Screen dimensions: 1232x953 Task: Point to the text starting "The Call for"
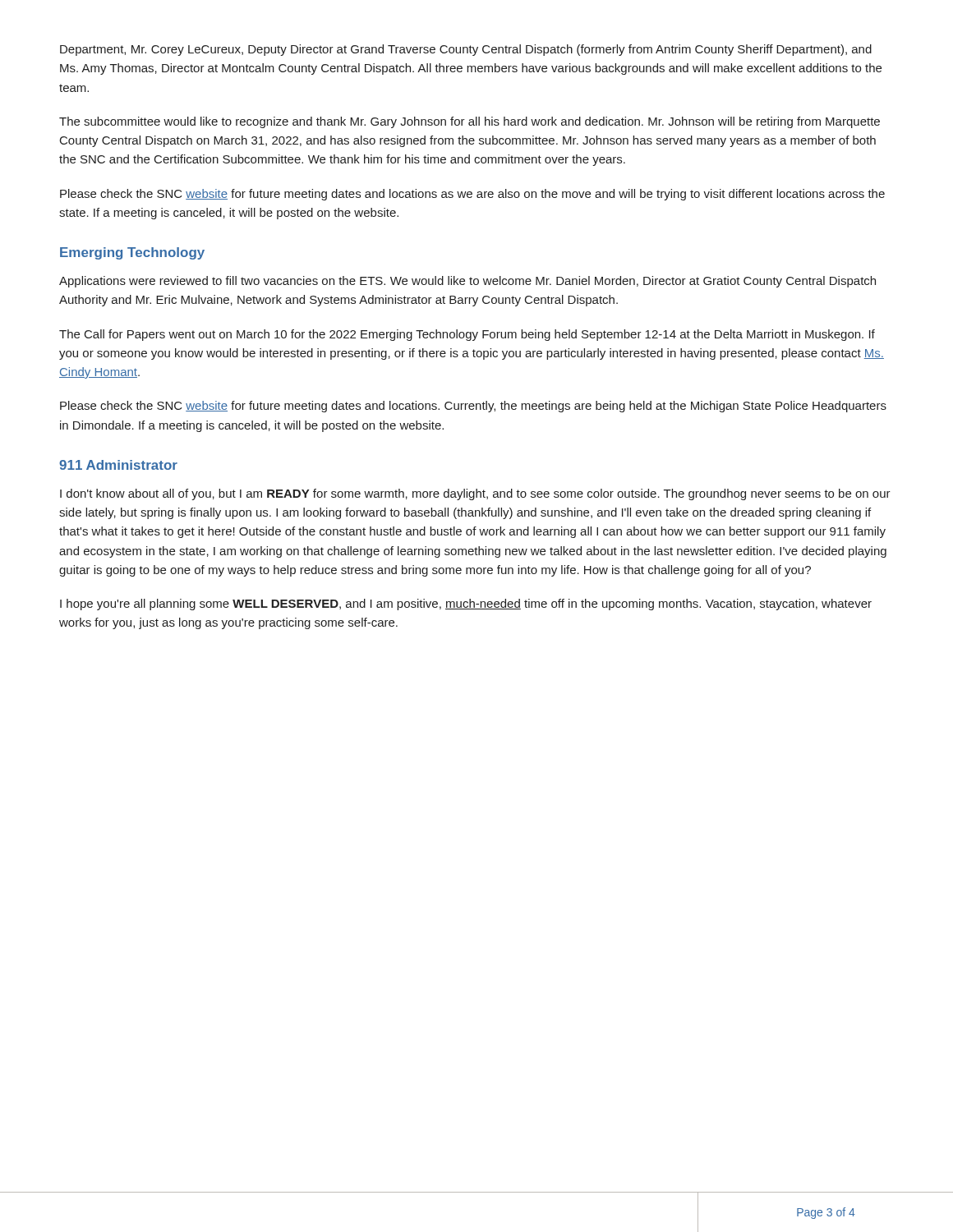pos(472,353)
